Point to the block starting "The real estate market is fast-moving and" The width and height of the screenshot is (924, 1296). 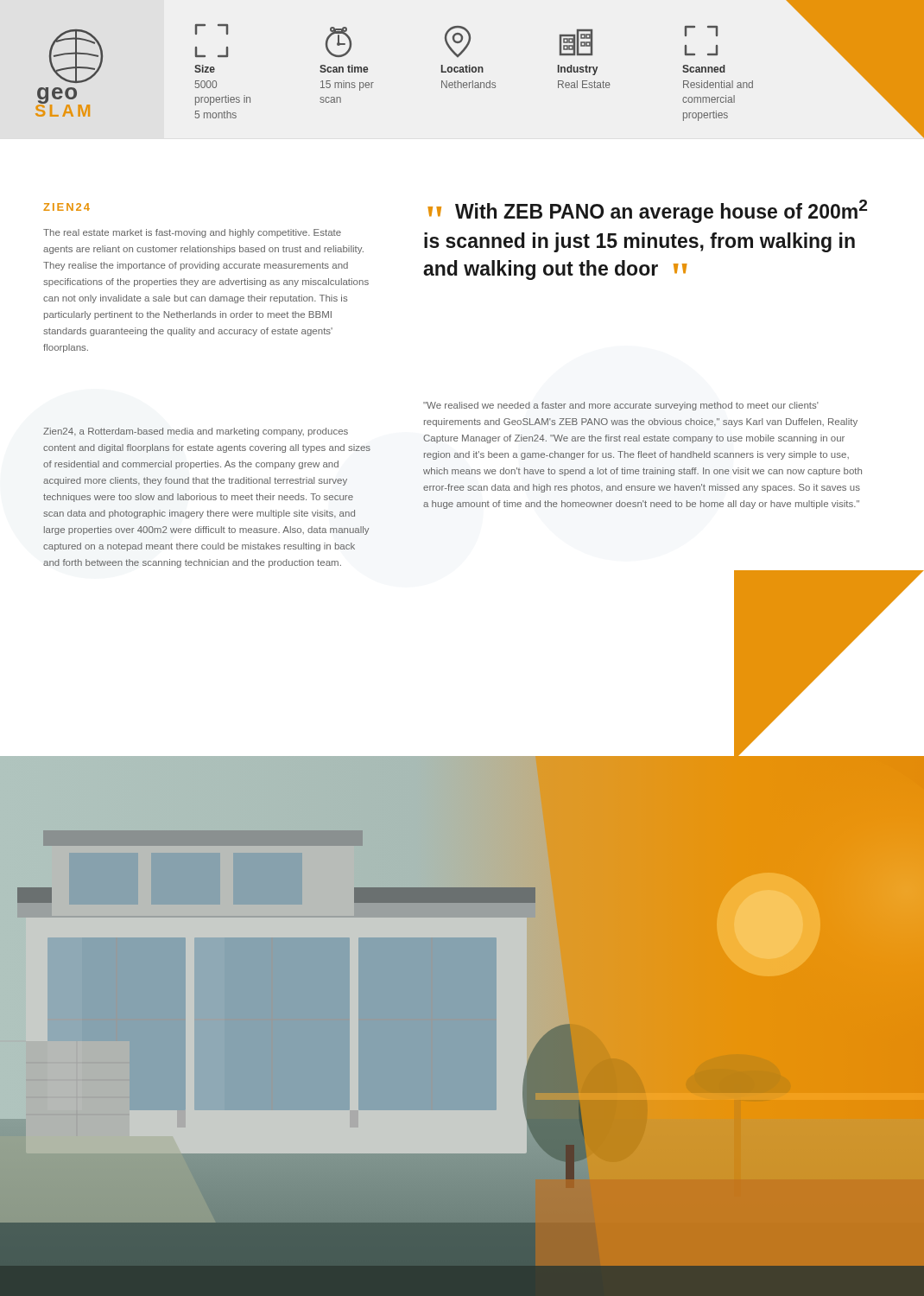(x=206, y=290)
